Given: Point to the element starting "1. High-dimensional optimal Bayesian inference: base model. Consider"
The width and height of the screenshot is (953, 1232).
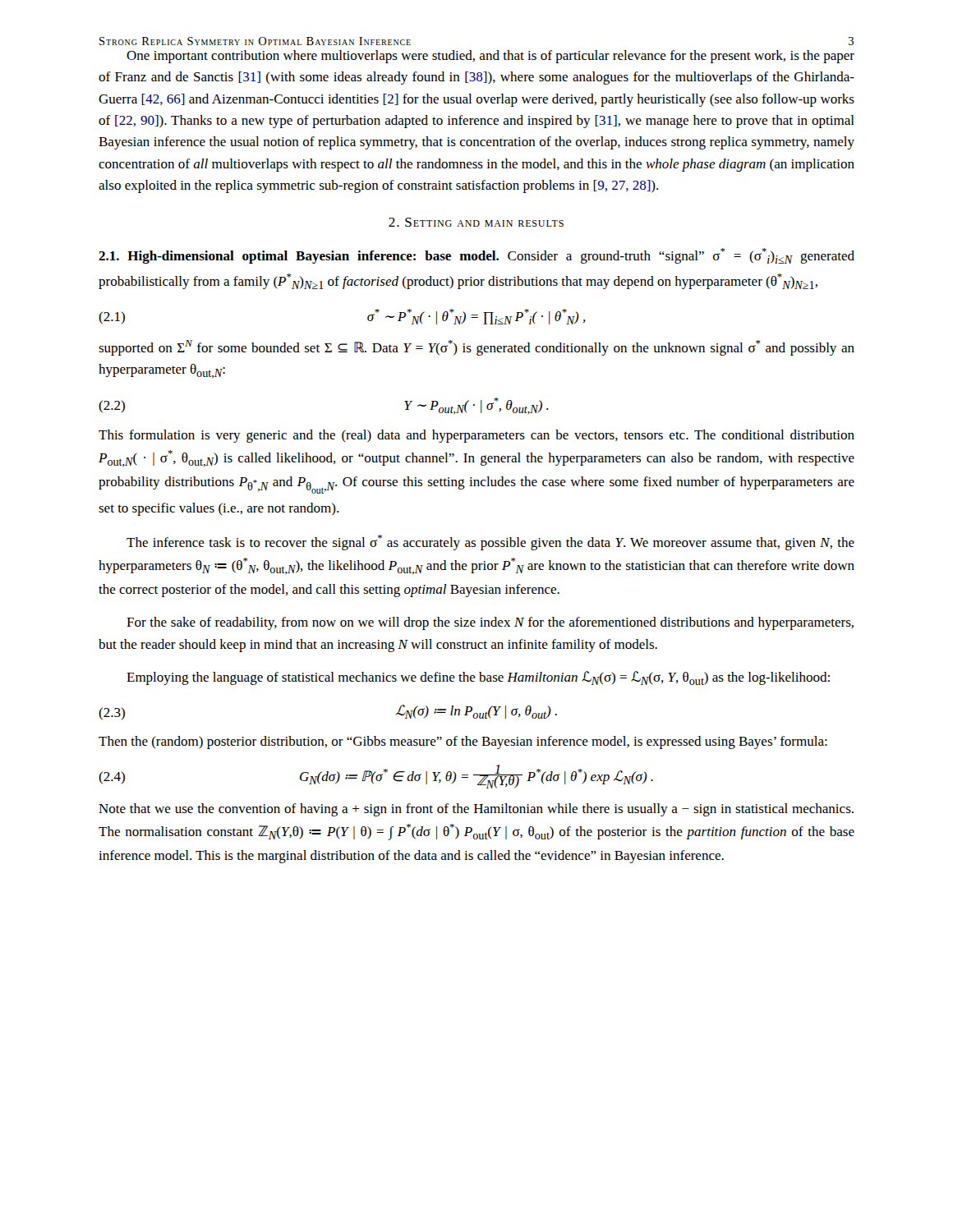Looking at the screenshot, I should (x=476, y=270).
